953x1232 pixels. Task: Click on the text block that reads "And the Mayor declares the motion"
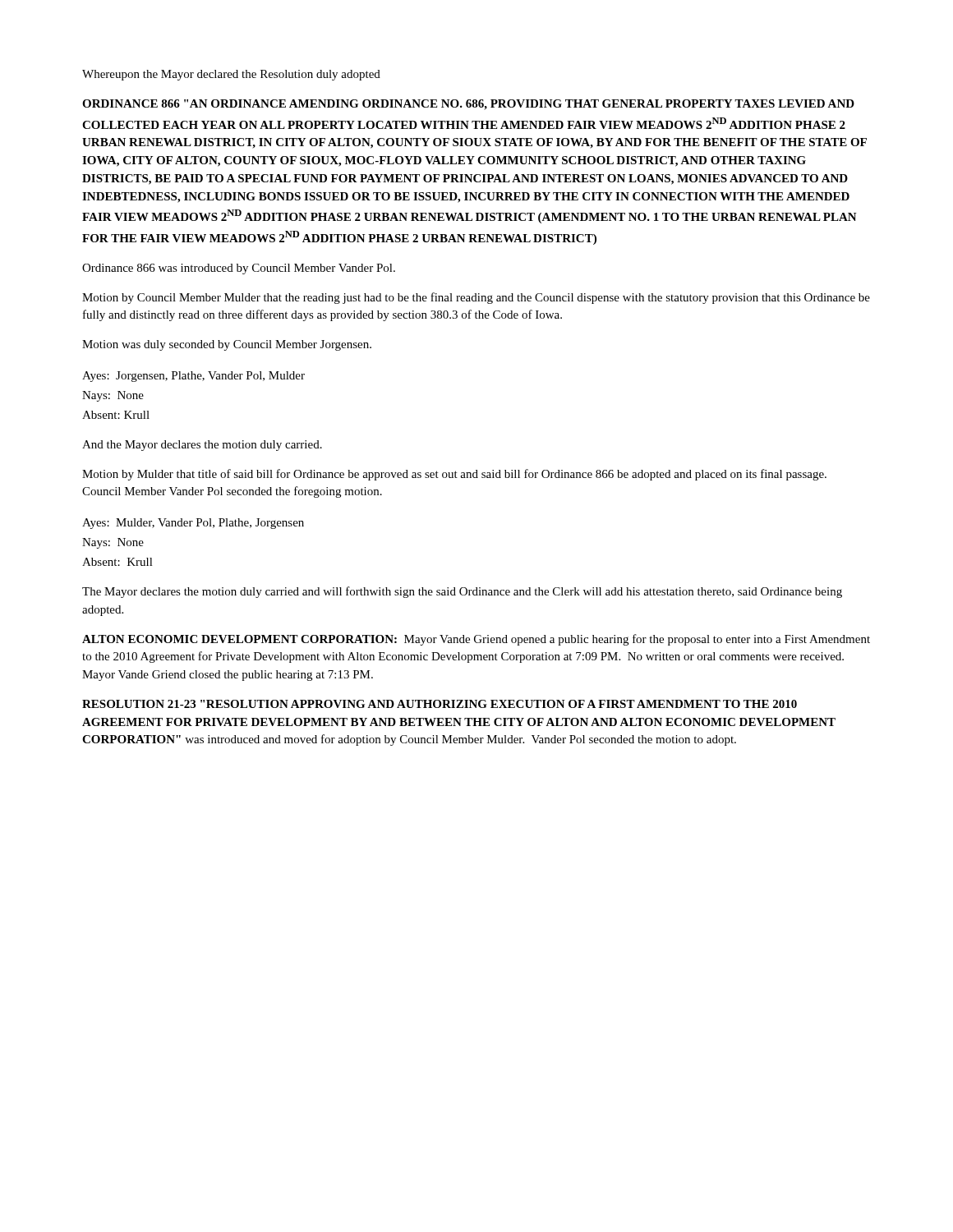[202, 444]
